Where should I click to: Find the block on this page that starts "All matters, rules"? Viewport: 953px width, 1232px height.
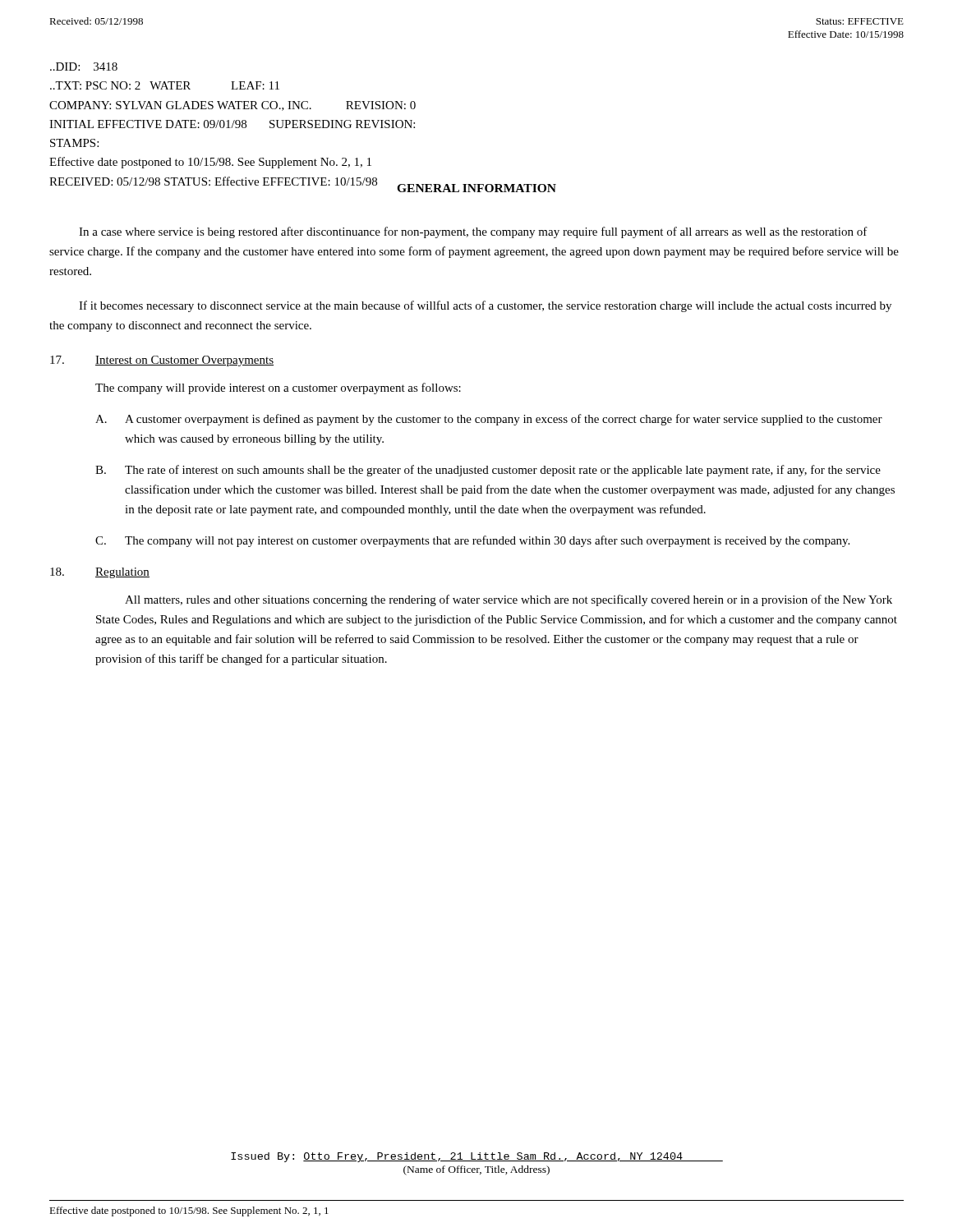pos(496,629)
